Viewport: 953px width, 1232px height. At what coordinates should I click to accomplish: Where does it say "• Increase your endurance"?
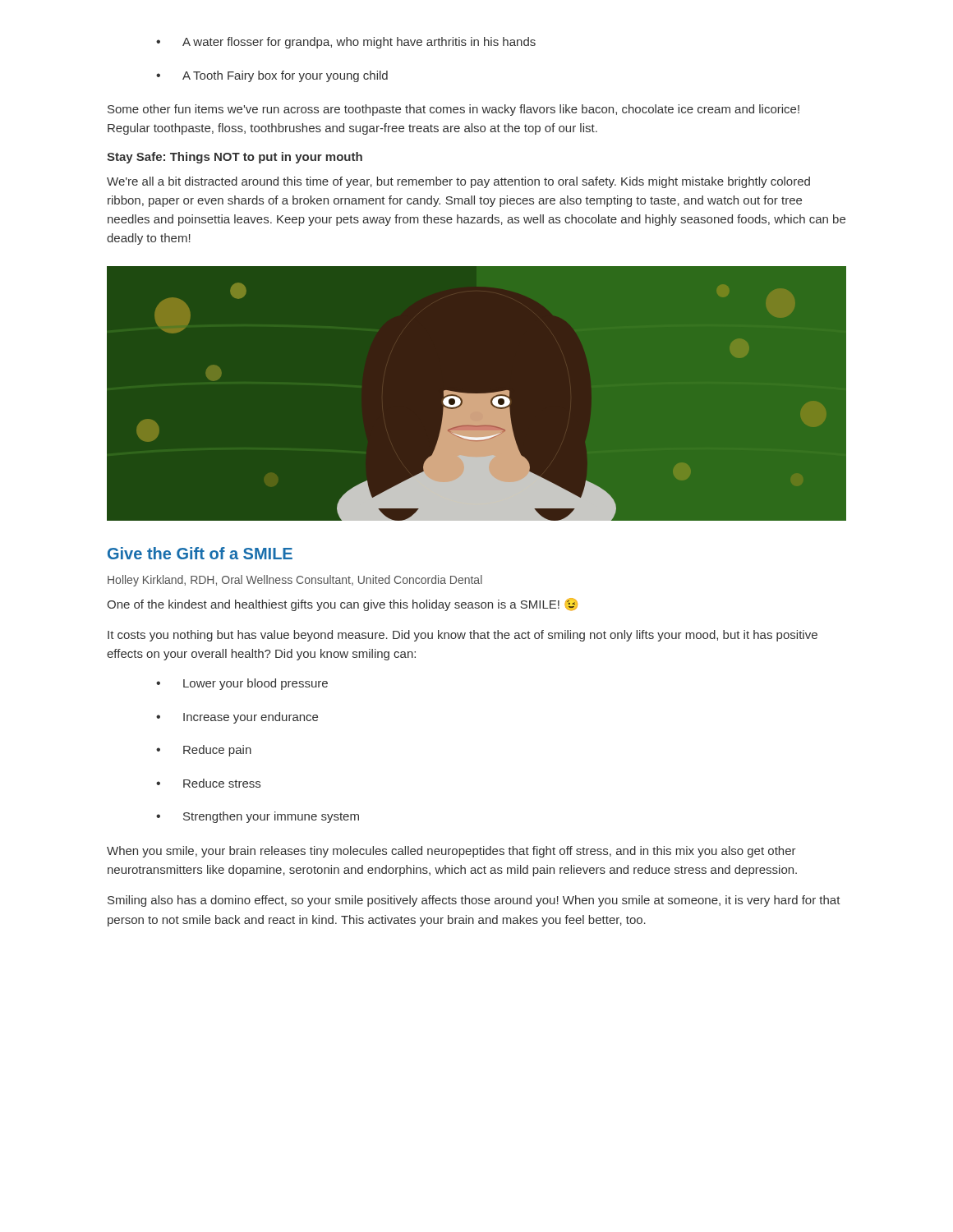click(237, 717)
